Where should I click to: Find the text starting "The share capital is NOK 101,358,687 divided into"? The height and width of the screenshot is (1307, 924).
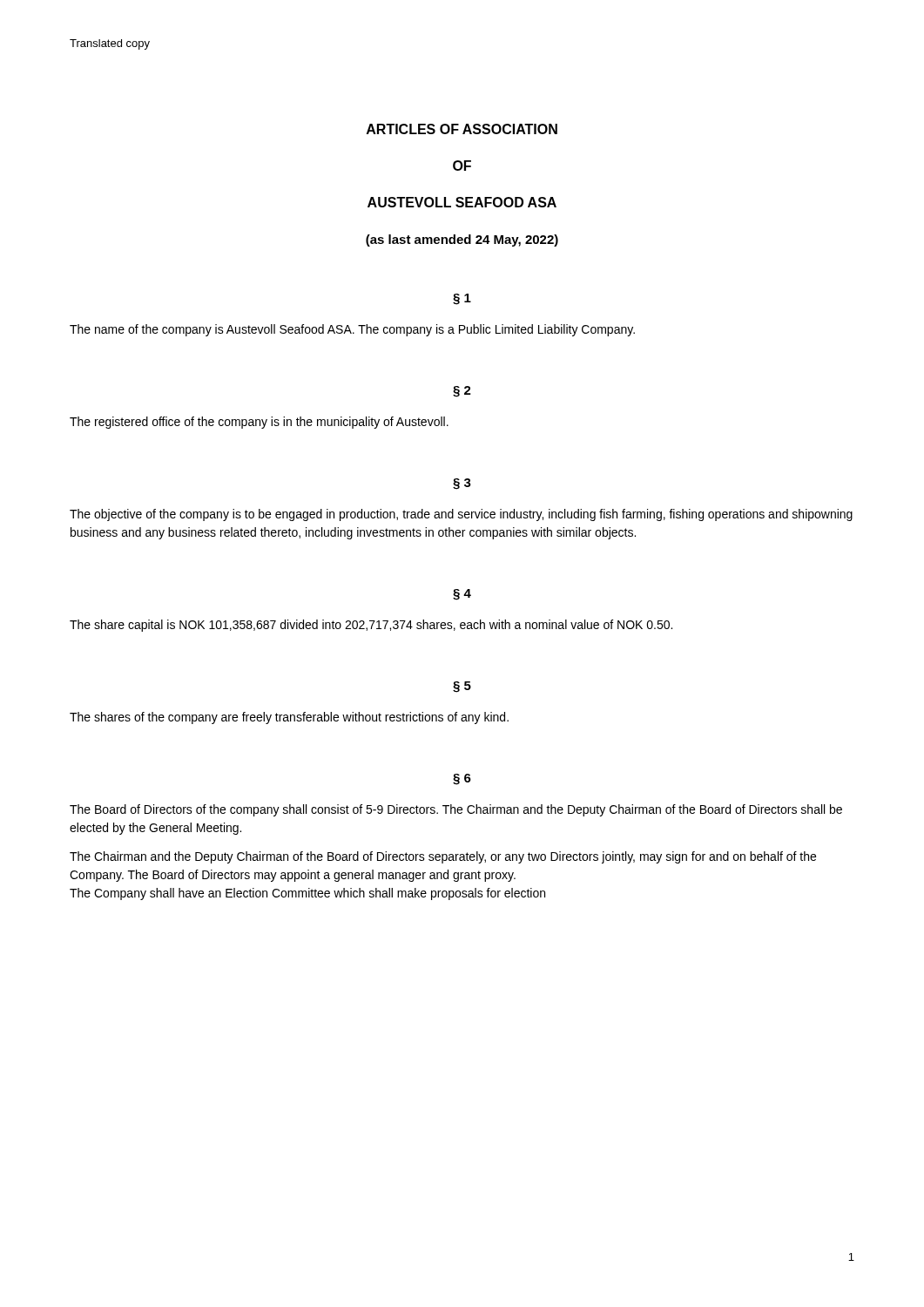tap(372, 625)
